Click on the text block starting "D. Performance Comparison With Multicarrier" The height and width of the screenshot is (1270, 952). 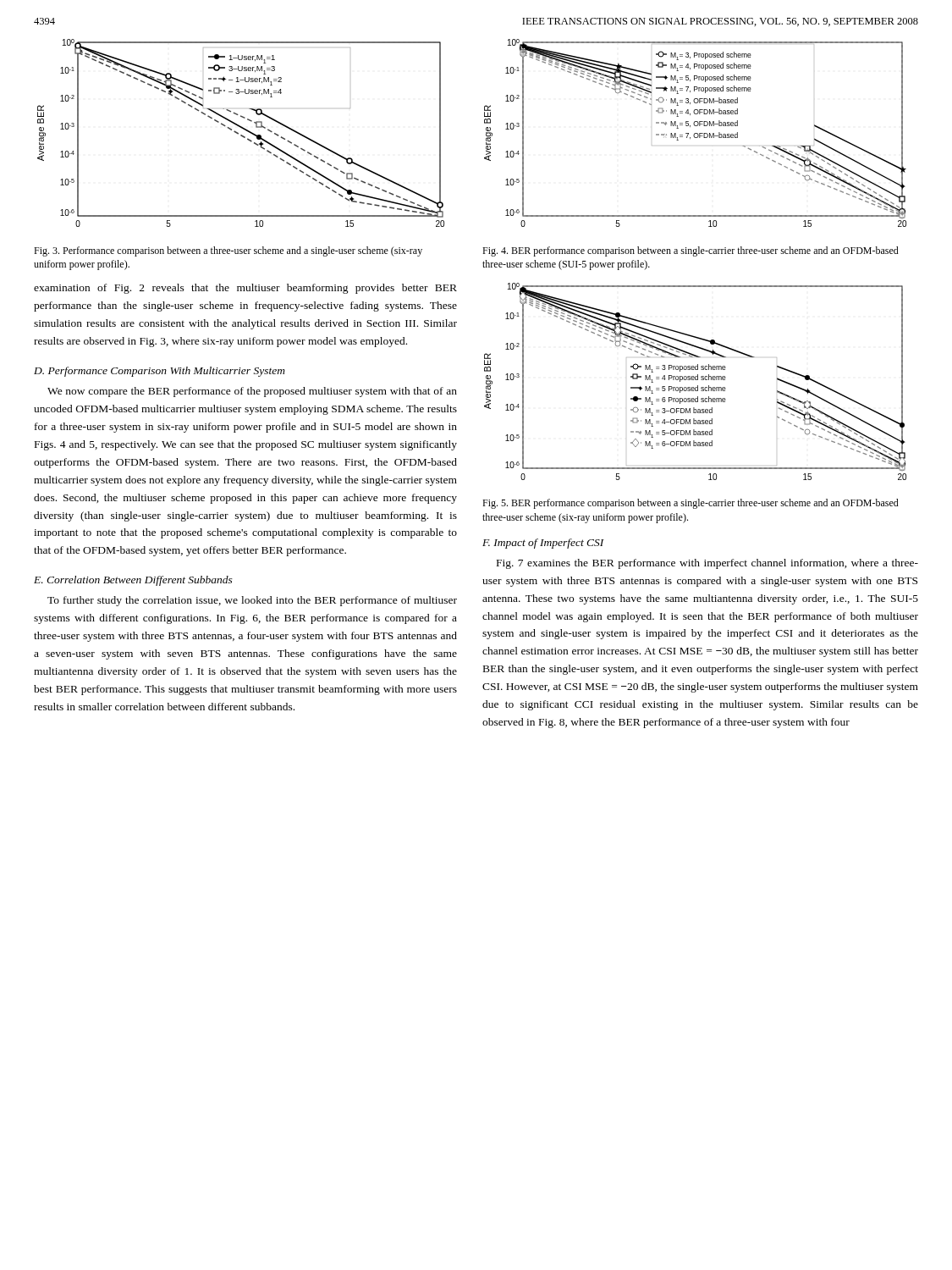click(x=160, y=370)
